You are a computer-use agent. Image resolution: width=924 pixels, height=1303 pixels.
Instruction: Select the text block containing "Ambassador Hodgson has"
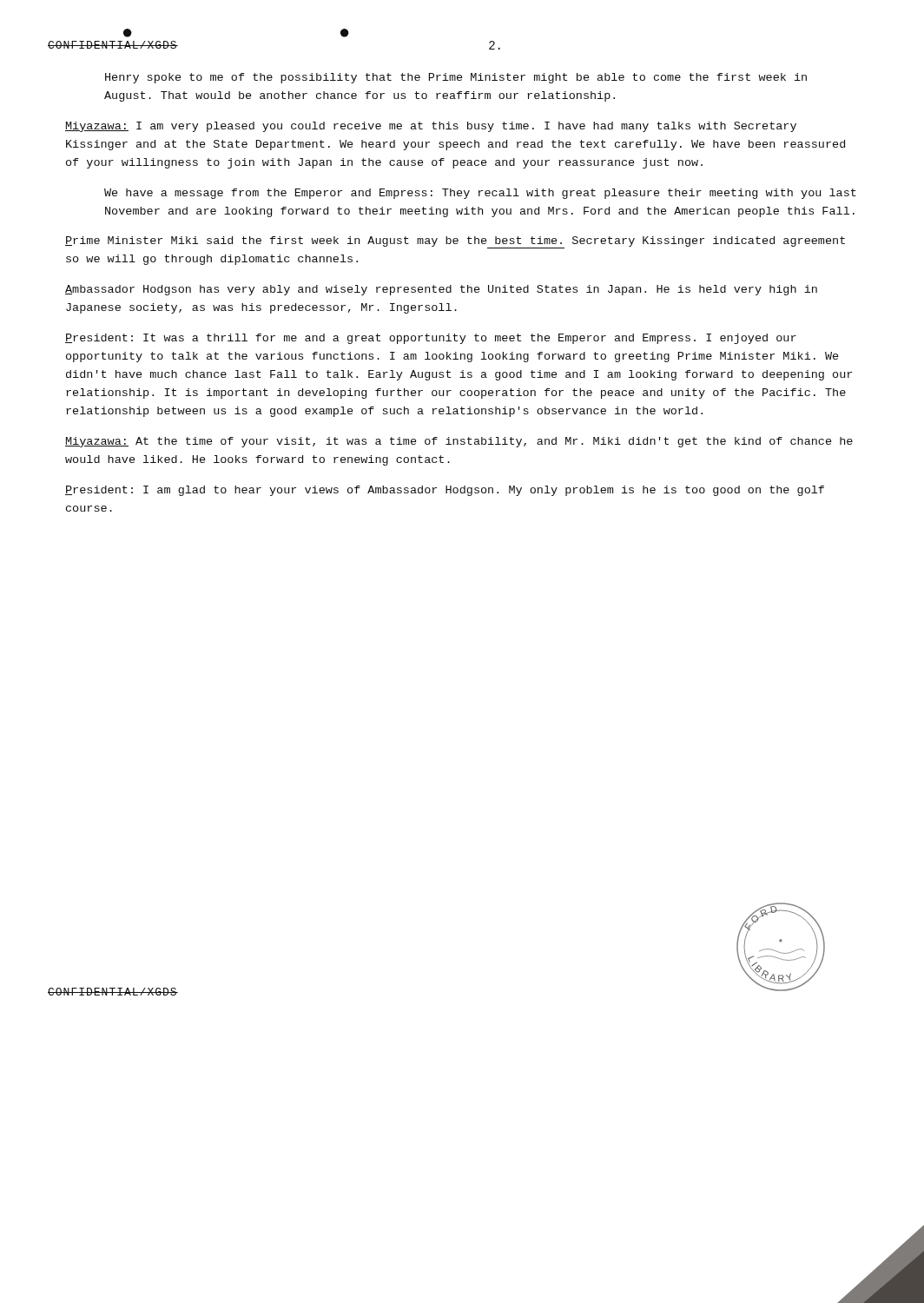click(462, 300)
